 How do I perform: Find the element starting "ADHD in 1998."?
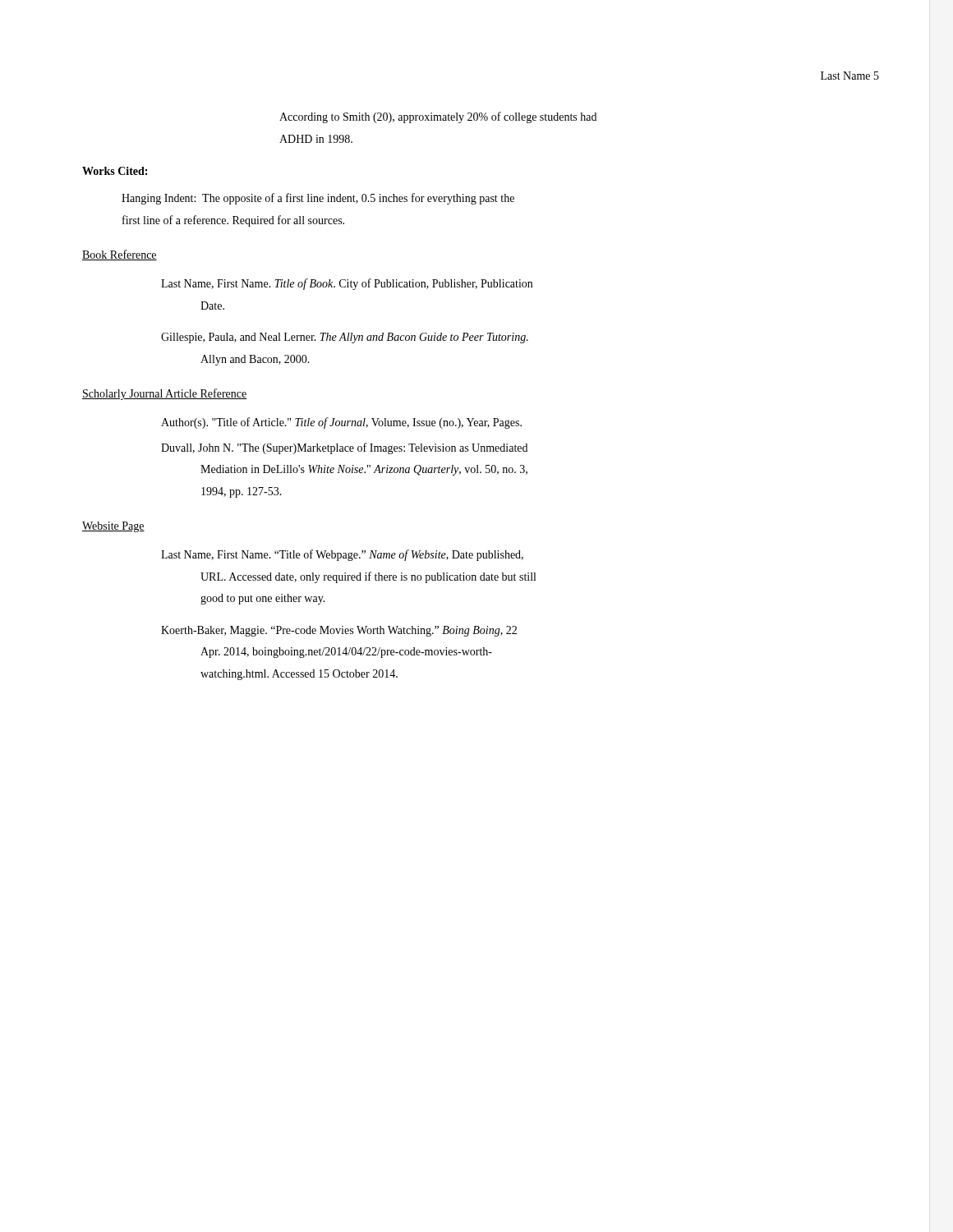tap(316, 139)
